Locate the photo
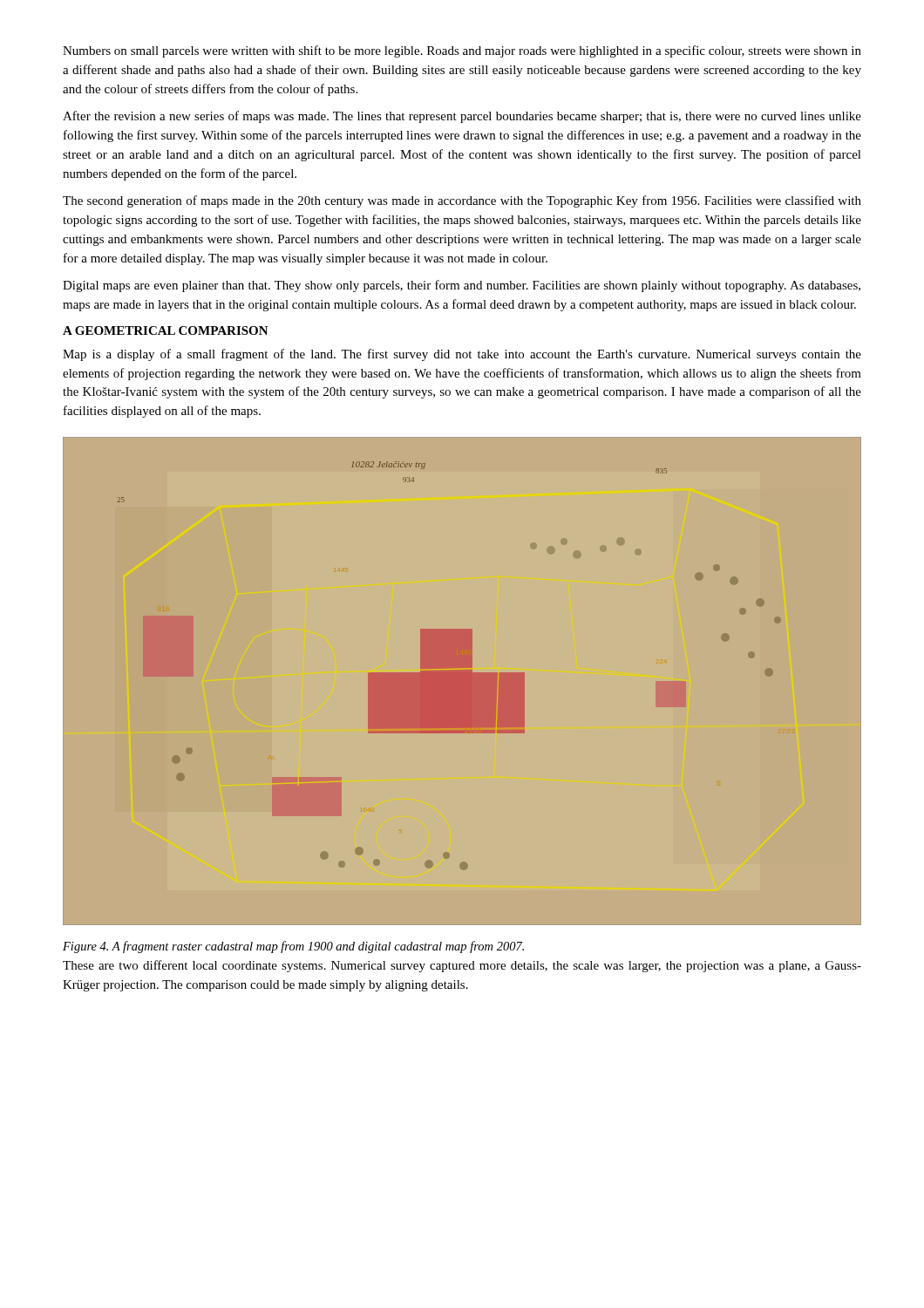The width and height of the screenshot is (924, 1308). pyautogui.click(x=462, y=683)
